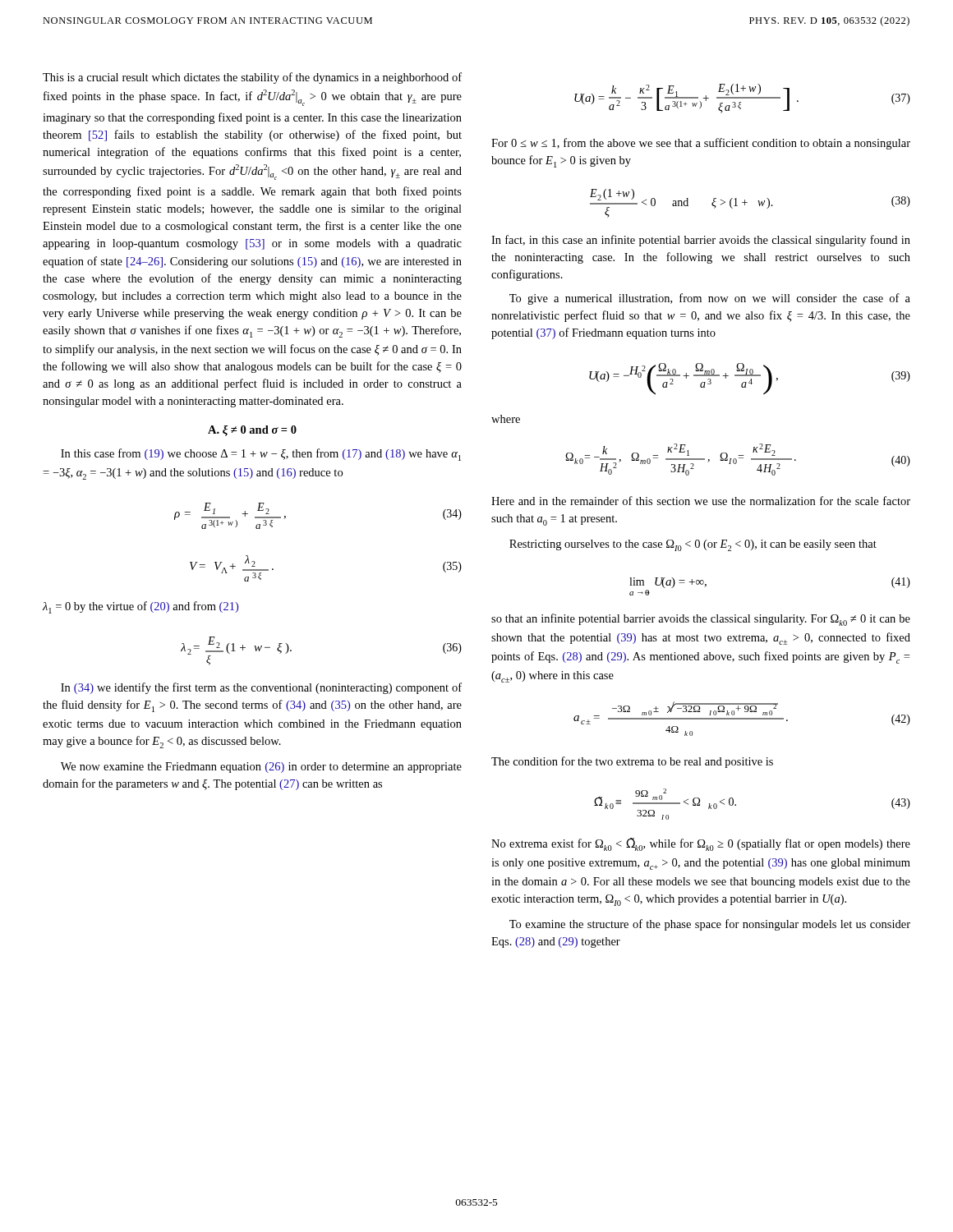Select the block starting "In (34) we"
Screen dimensions: 1232x953
(252, 736)
